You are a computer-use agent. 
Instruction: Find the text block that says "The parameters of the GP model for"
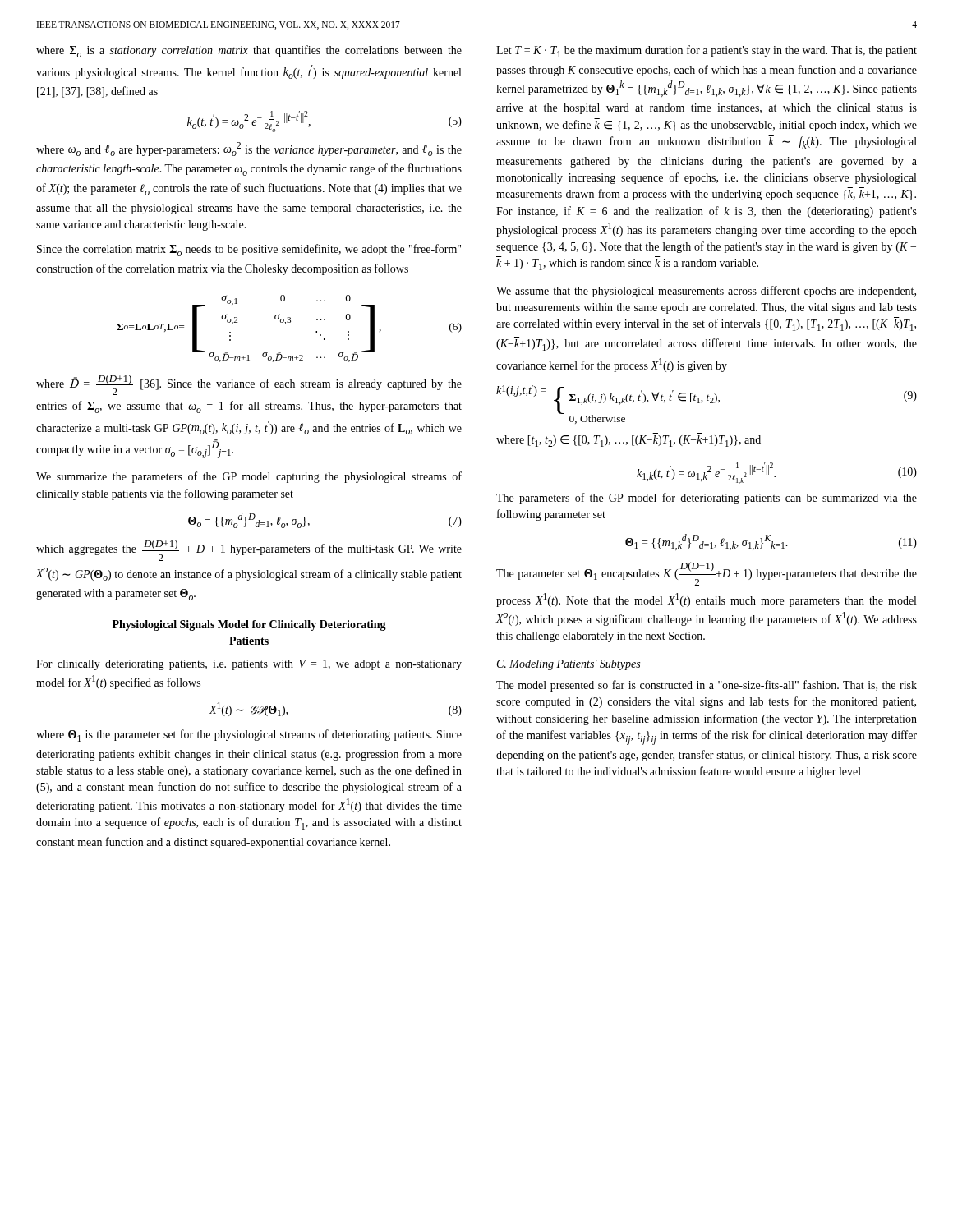coord(707,507)
